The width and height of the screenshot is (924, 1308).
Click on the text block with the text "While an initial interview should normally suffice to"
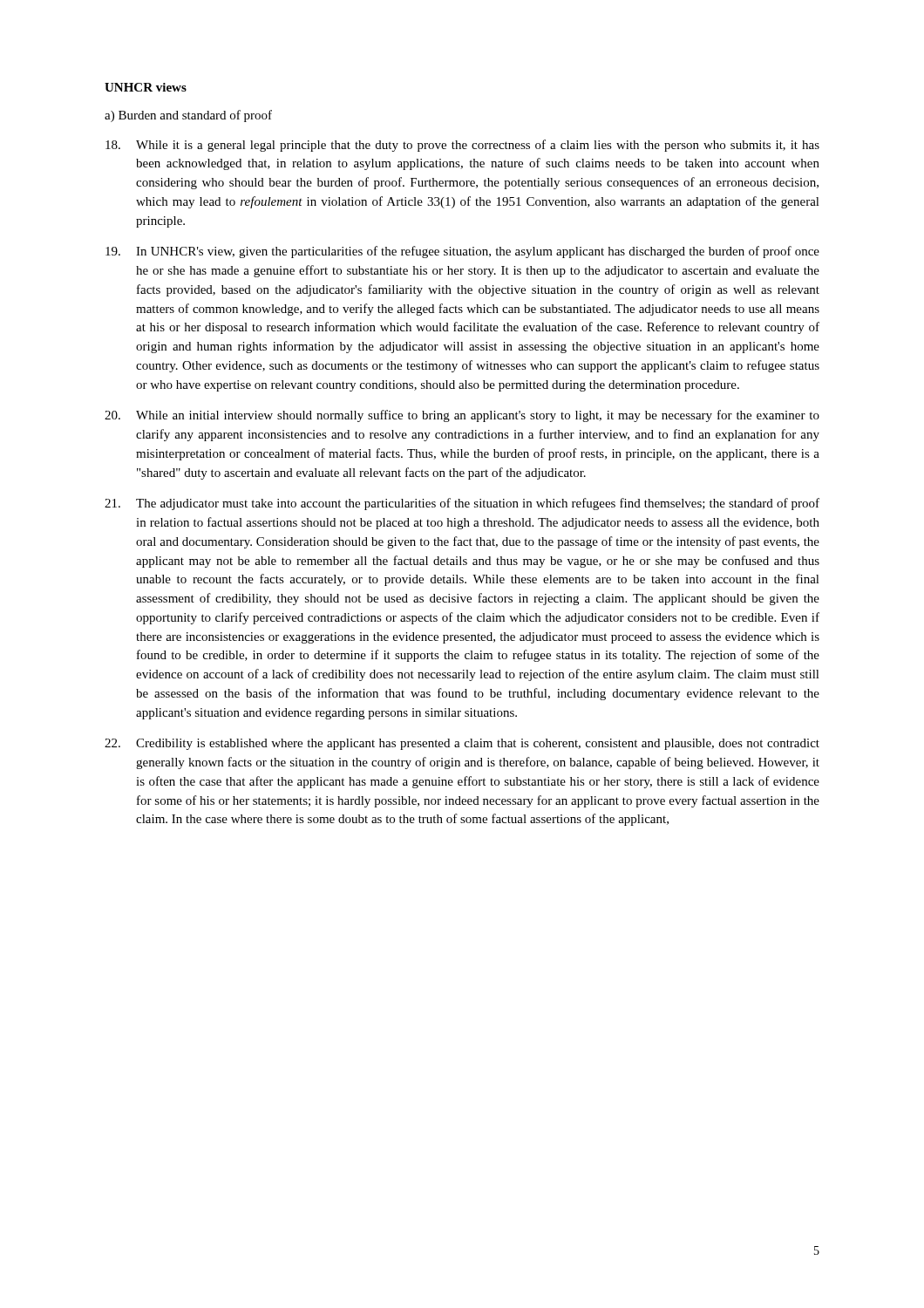462,444
